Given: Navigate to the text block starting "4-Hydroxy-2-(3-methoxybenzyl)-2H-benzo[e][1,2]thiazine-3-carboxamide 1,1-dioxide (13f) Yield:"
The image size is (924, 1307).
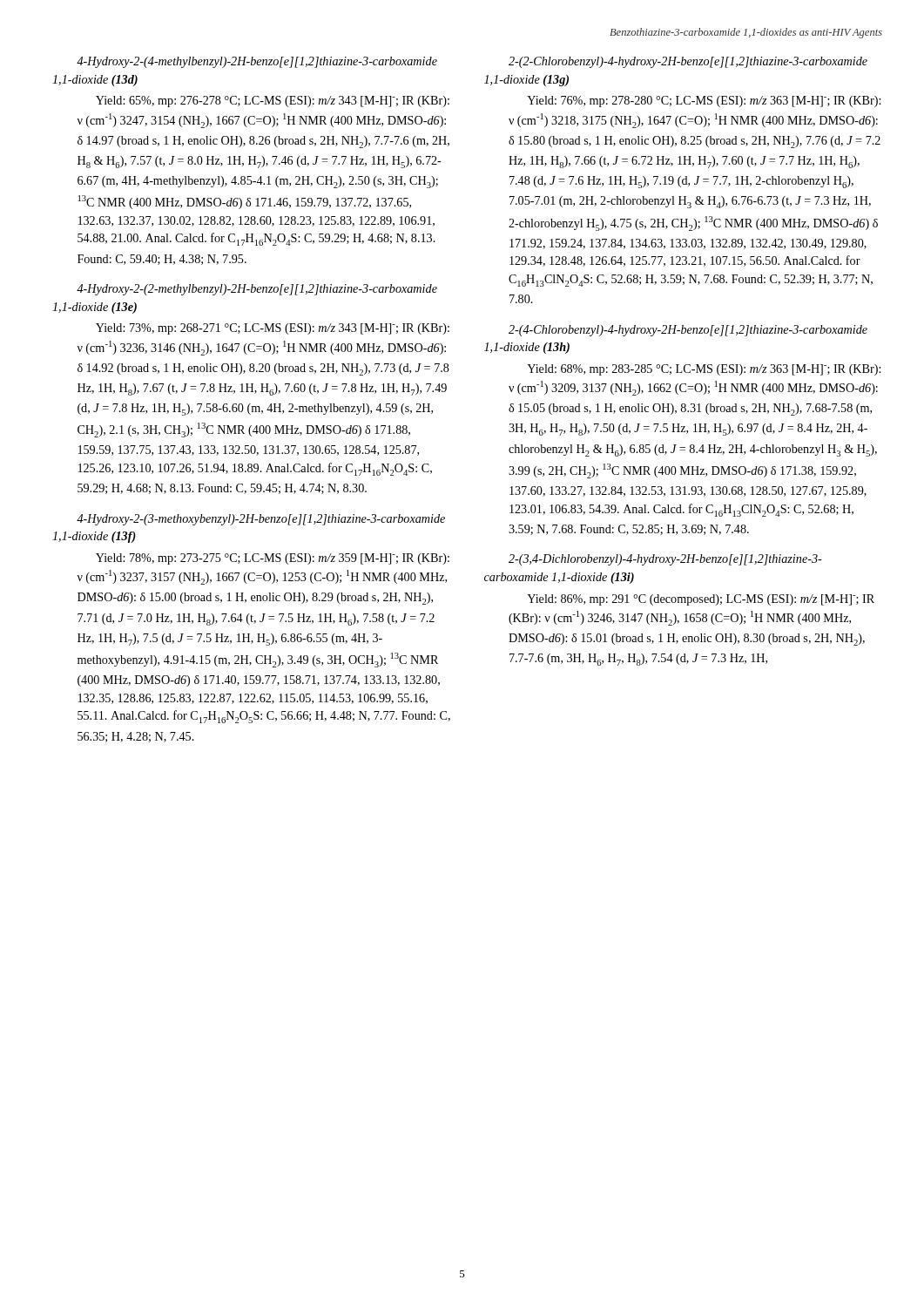Looking at the screenshot, I should (x=251, y=627).
